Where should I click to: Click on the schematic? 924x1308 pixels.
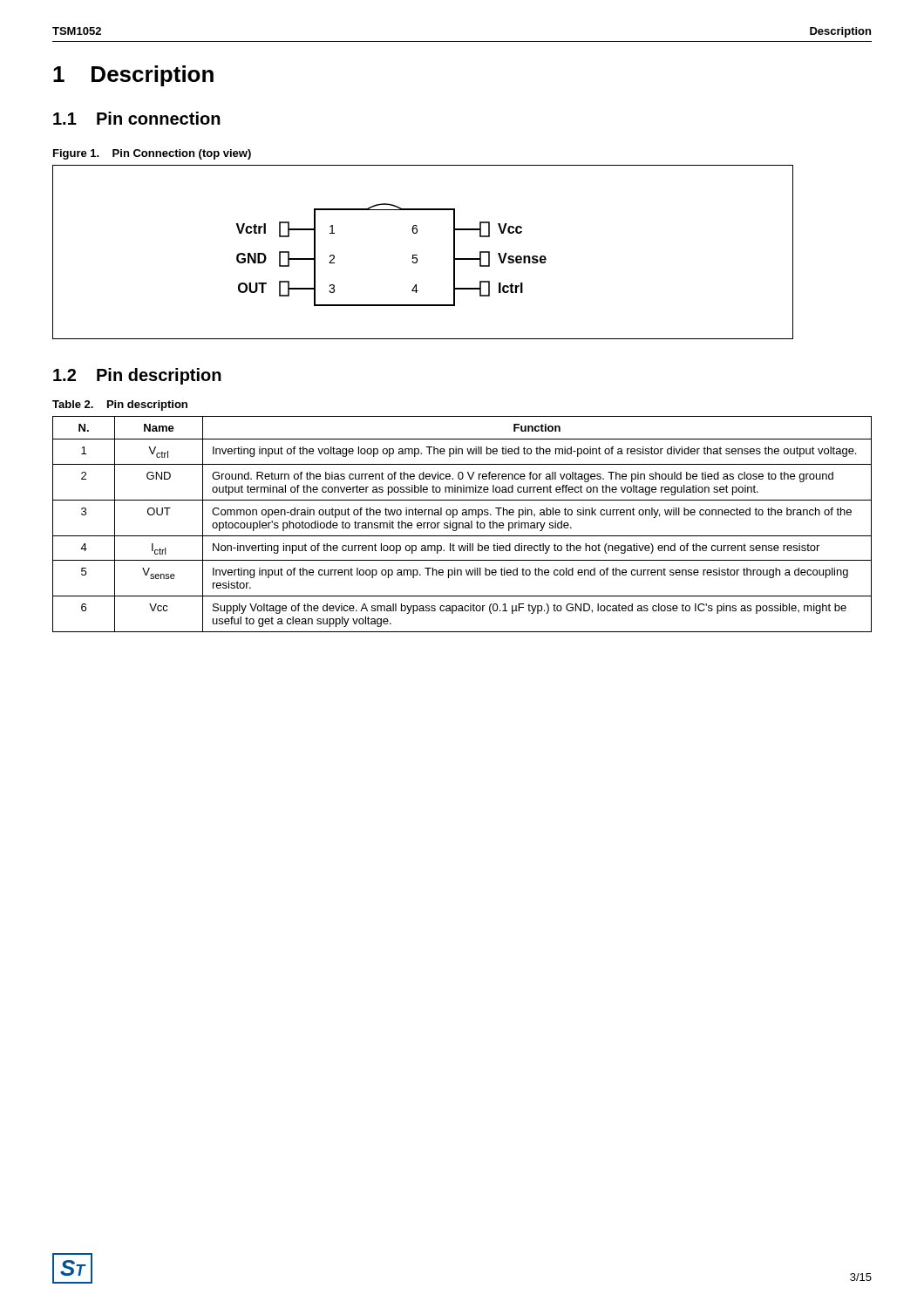(423, 252)
